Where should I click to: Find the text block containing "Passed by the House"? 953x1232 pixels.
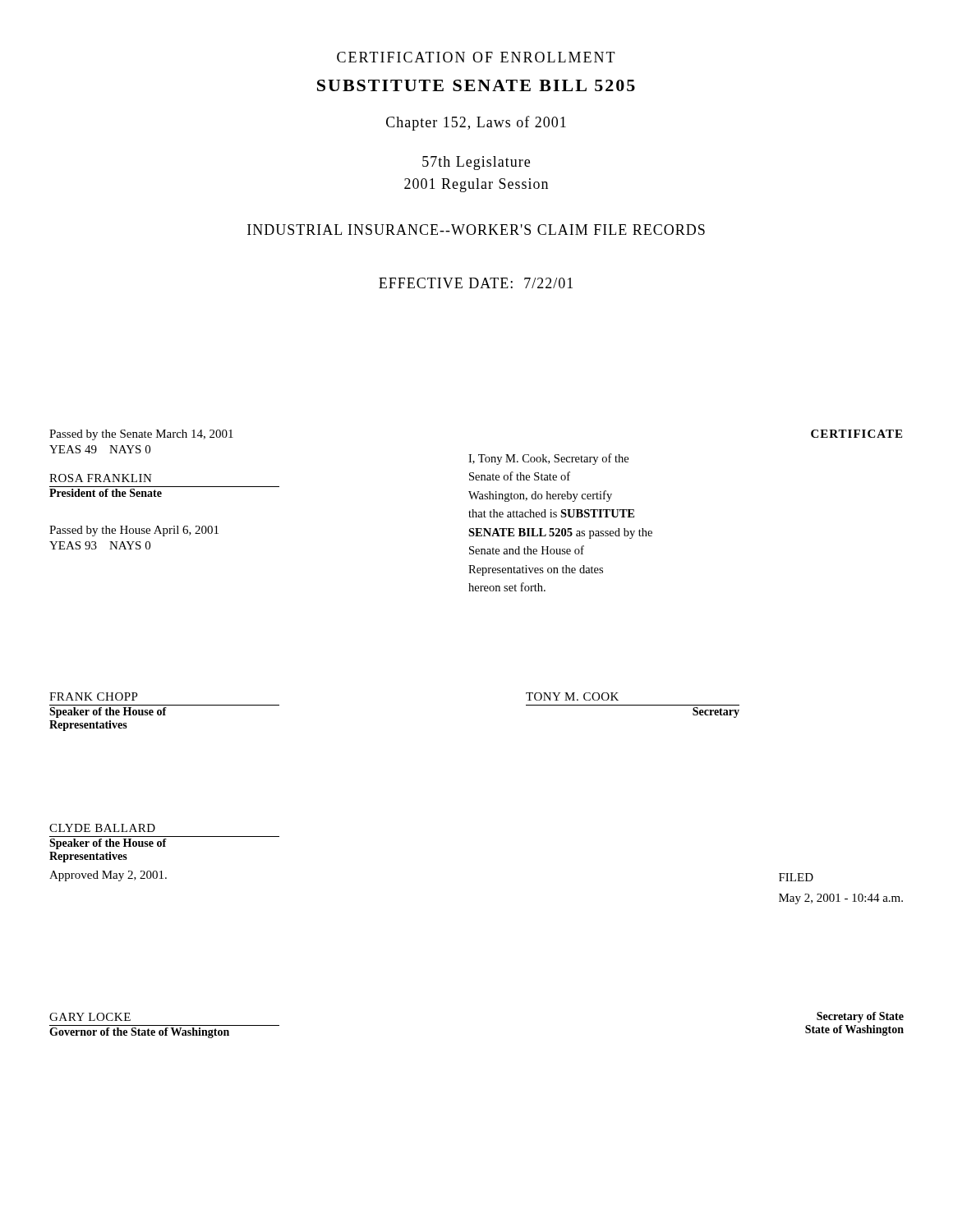tap(134, 531)
